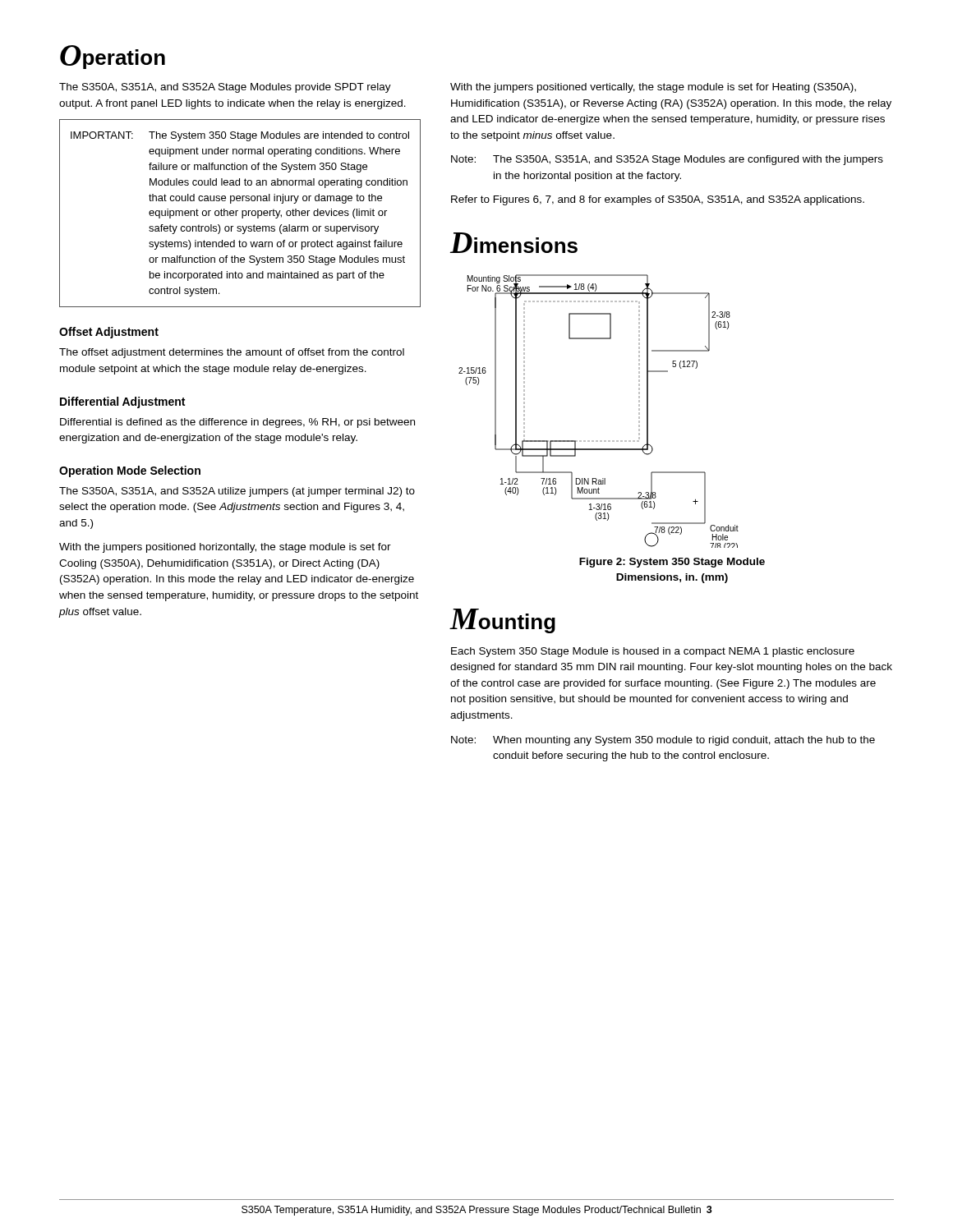
Task: Point to the block beginning "Differential is defined as"
Action: pyautogui.click(x=237, y=429)
